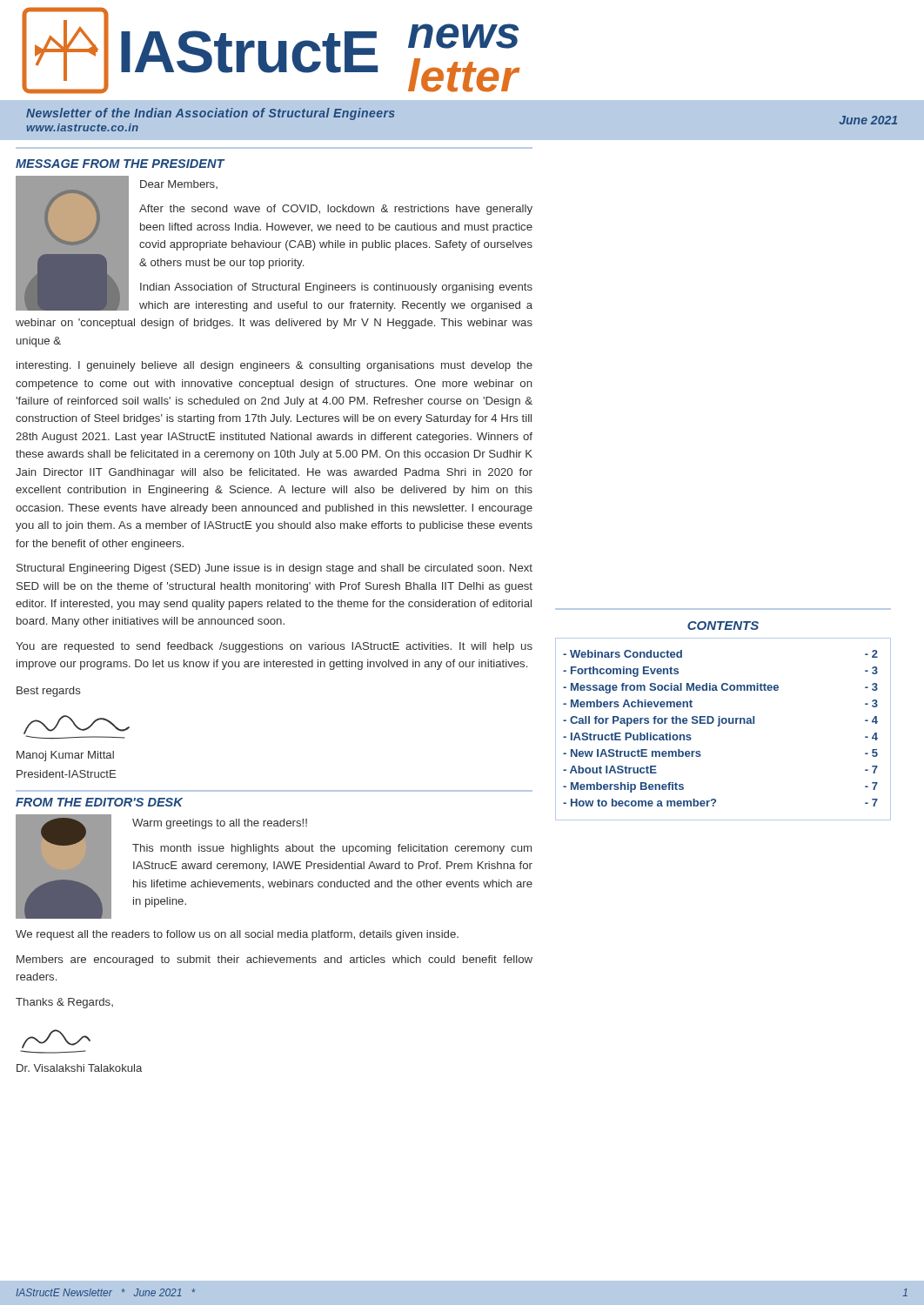Select the region starting "Dear Members, After the second wave of COVID,"

point(274,263)
